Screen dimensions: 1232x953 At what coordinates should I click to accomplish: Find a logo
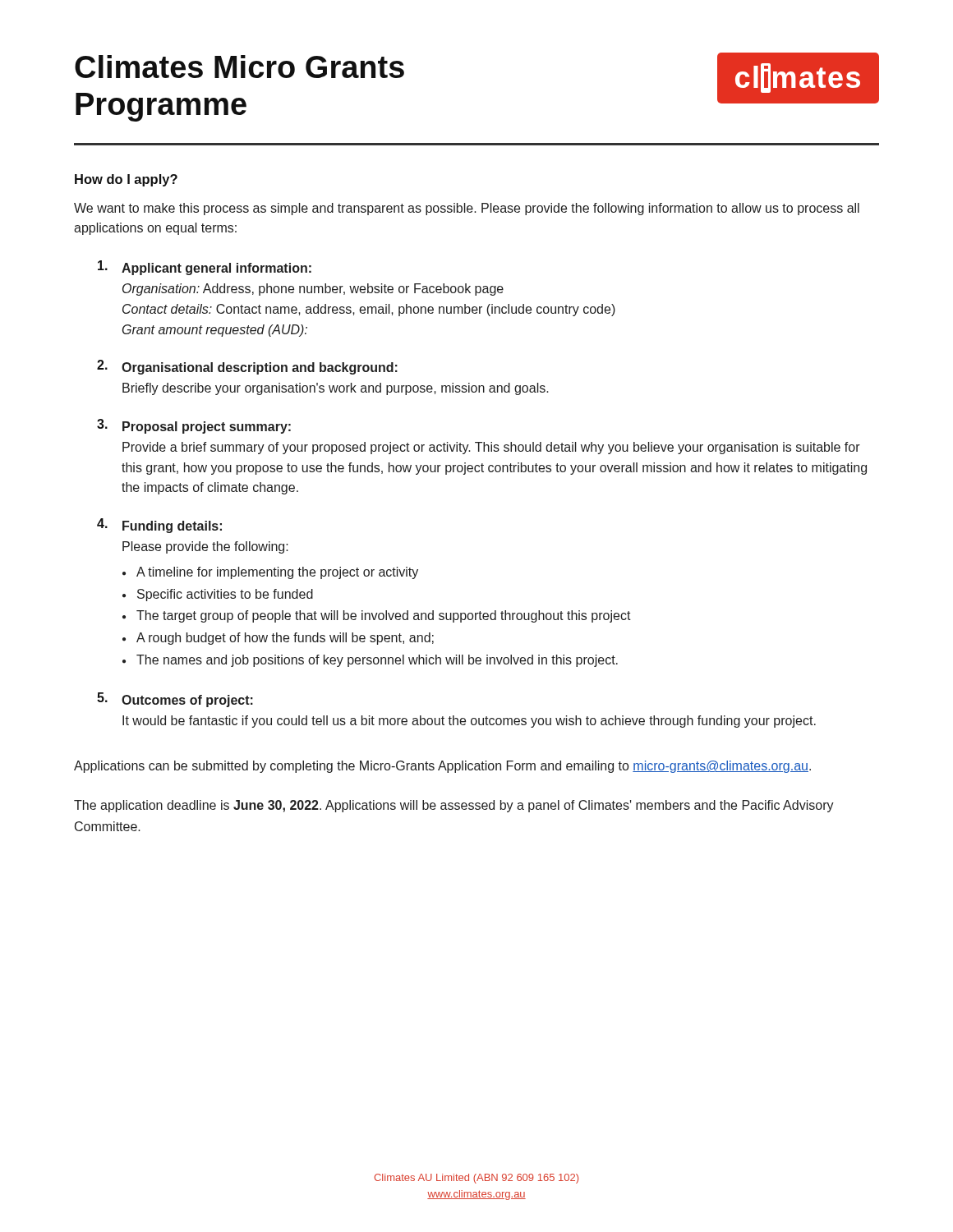pyautogui.click(x=798, y=78)
